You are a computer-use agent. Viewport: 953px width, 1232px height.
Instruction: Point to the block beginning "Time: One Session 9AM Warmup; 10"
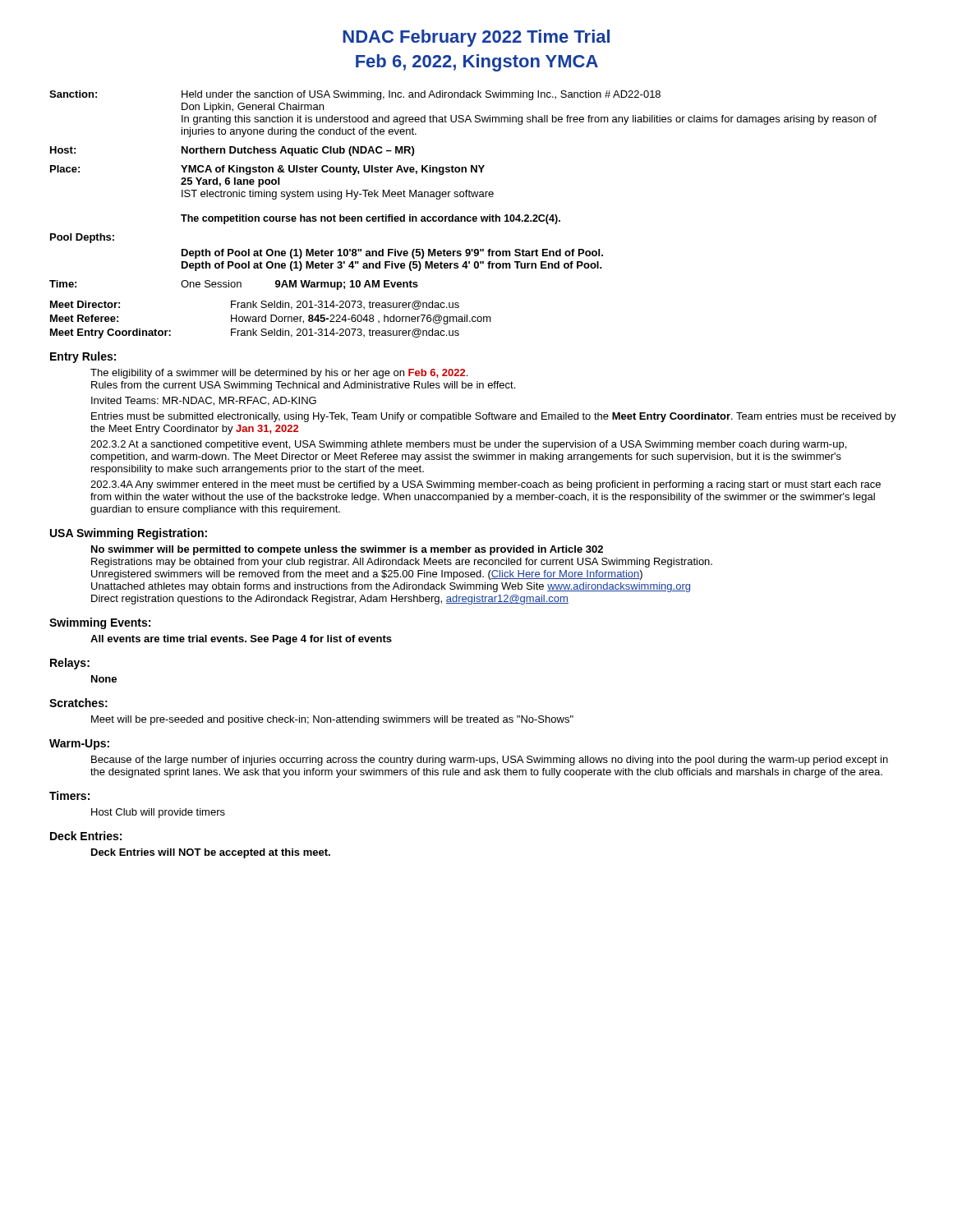tap(234, 285)
